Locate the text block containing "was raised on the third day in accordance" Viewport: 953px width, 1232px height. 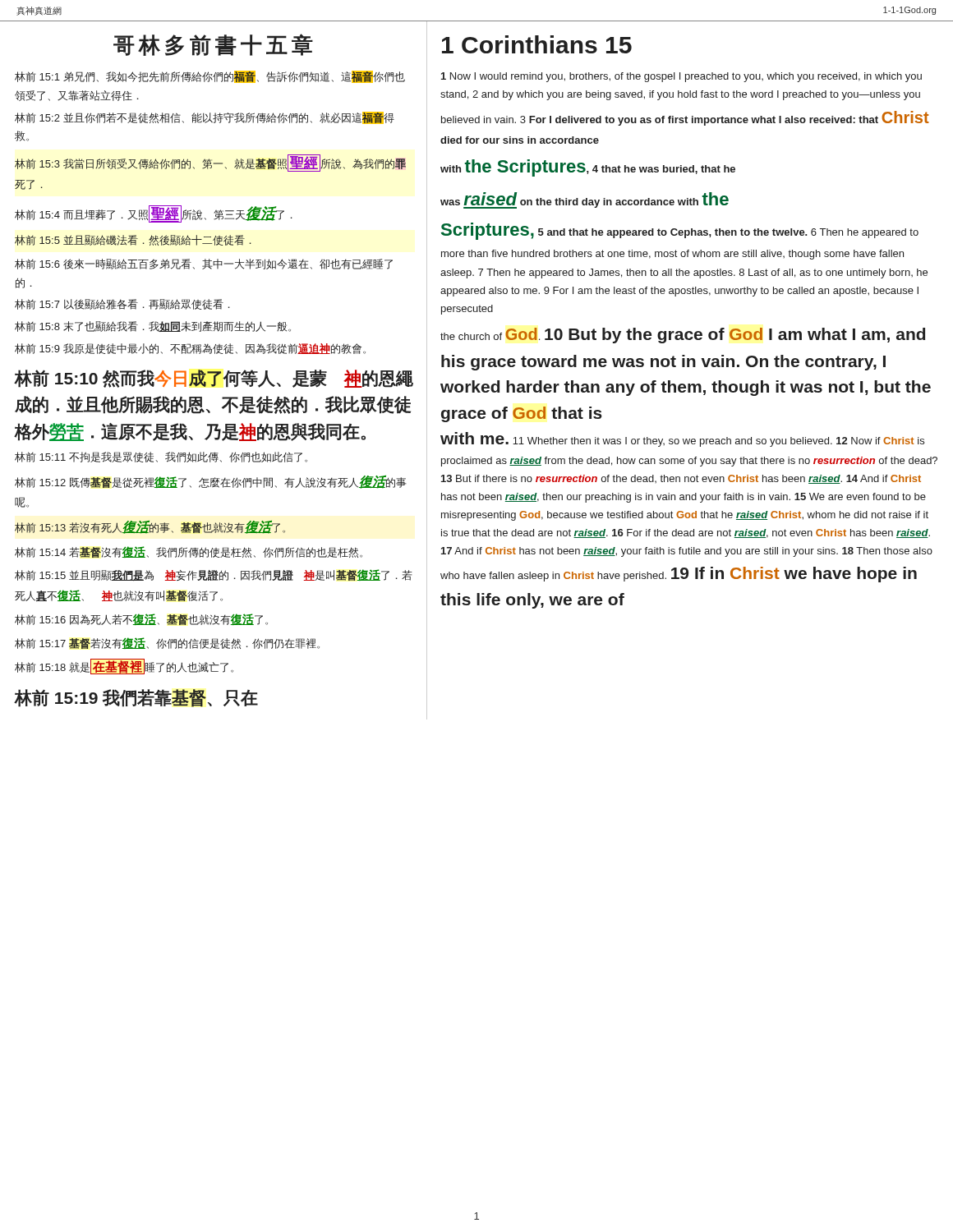pyautogui.click(x=585, y=199)
